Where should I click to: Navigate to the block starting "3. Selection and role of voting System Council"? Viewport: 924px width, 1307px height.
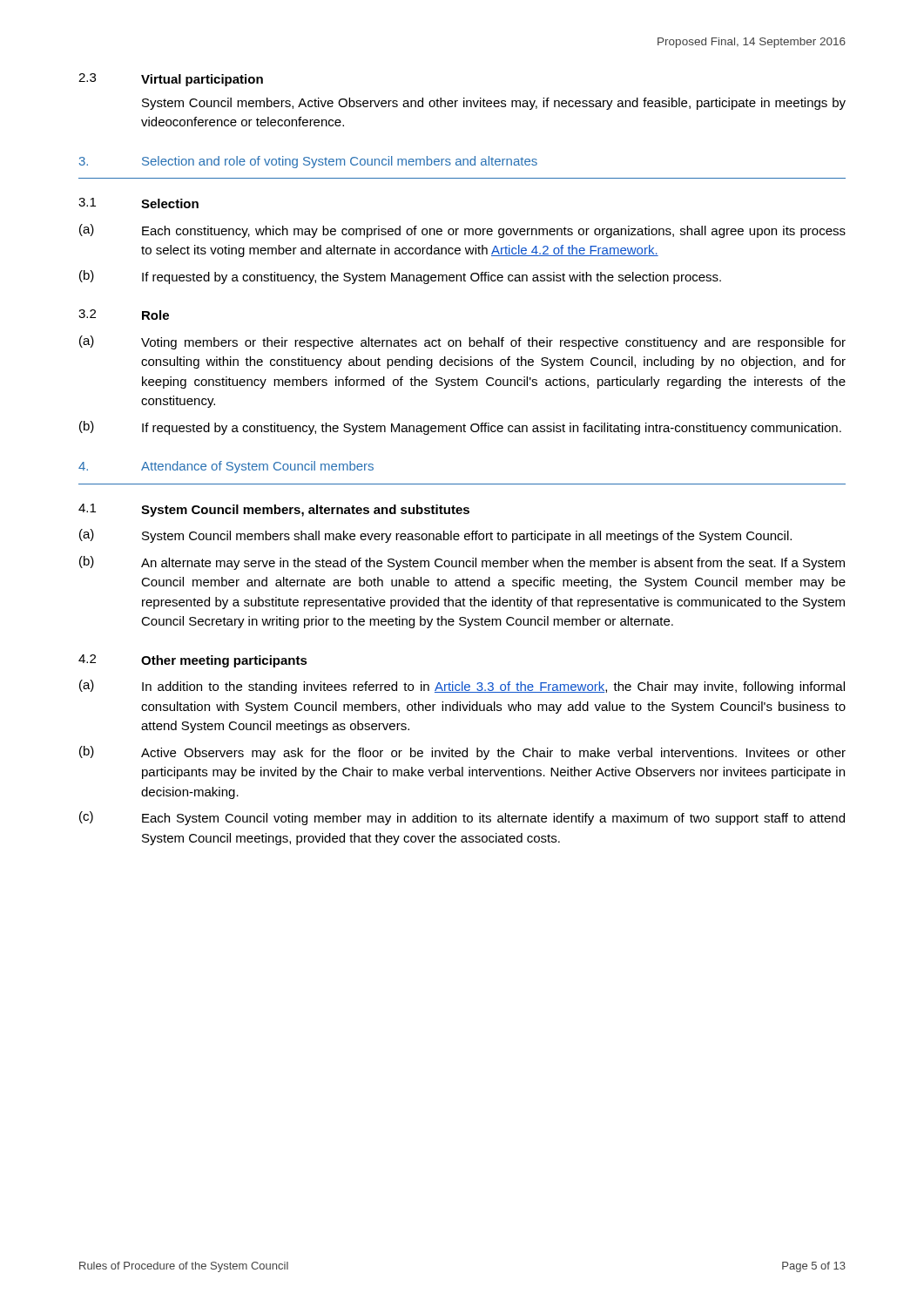click(462, 165)
